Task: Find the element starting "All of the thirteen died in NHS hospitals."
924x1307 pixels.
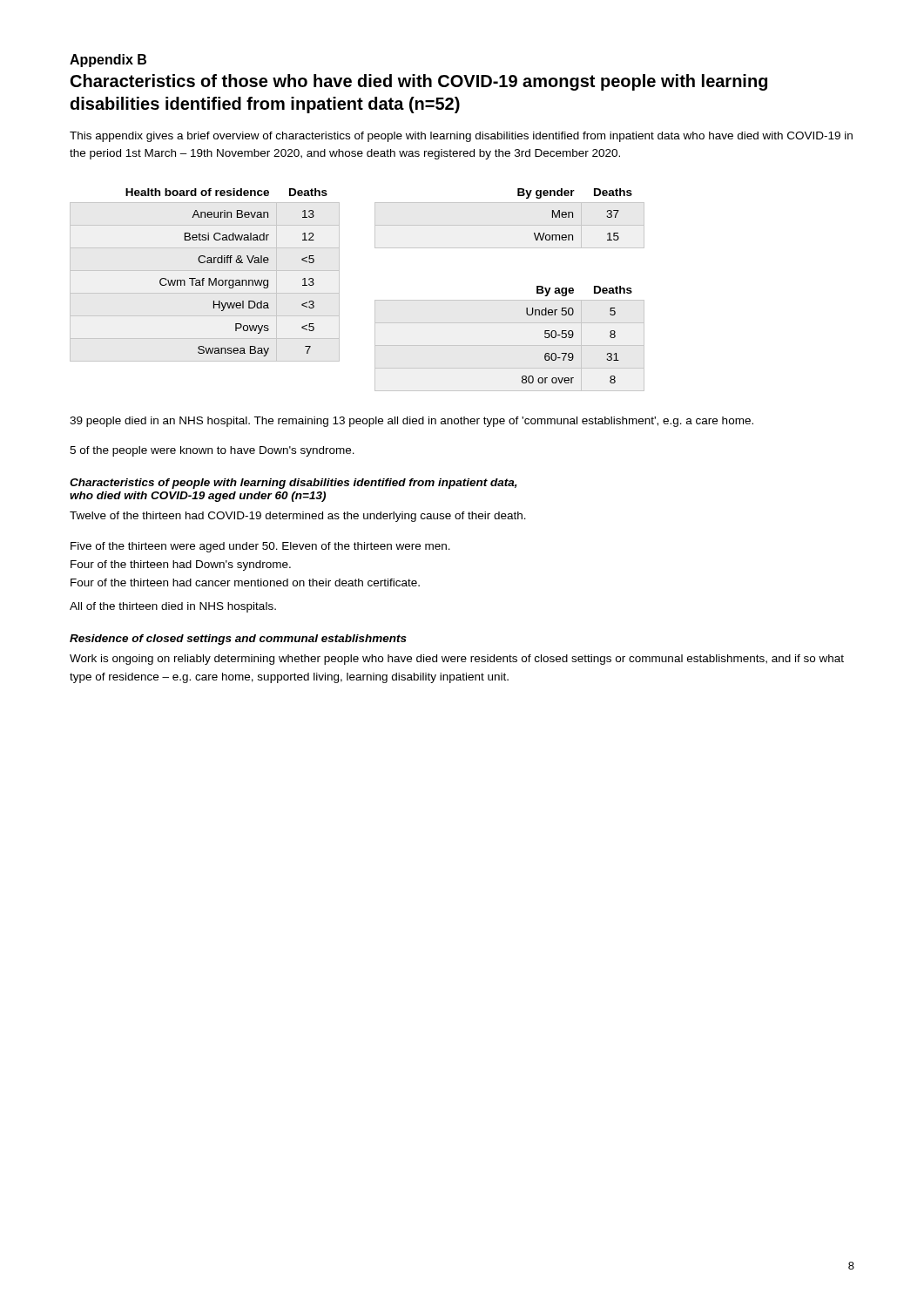Action: 173,606
